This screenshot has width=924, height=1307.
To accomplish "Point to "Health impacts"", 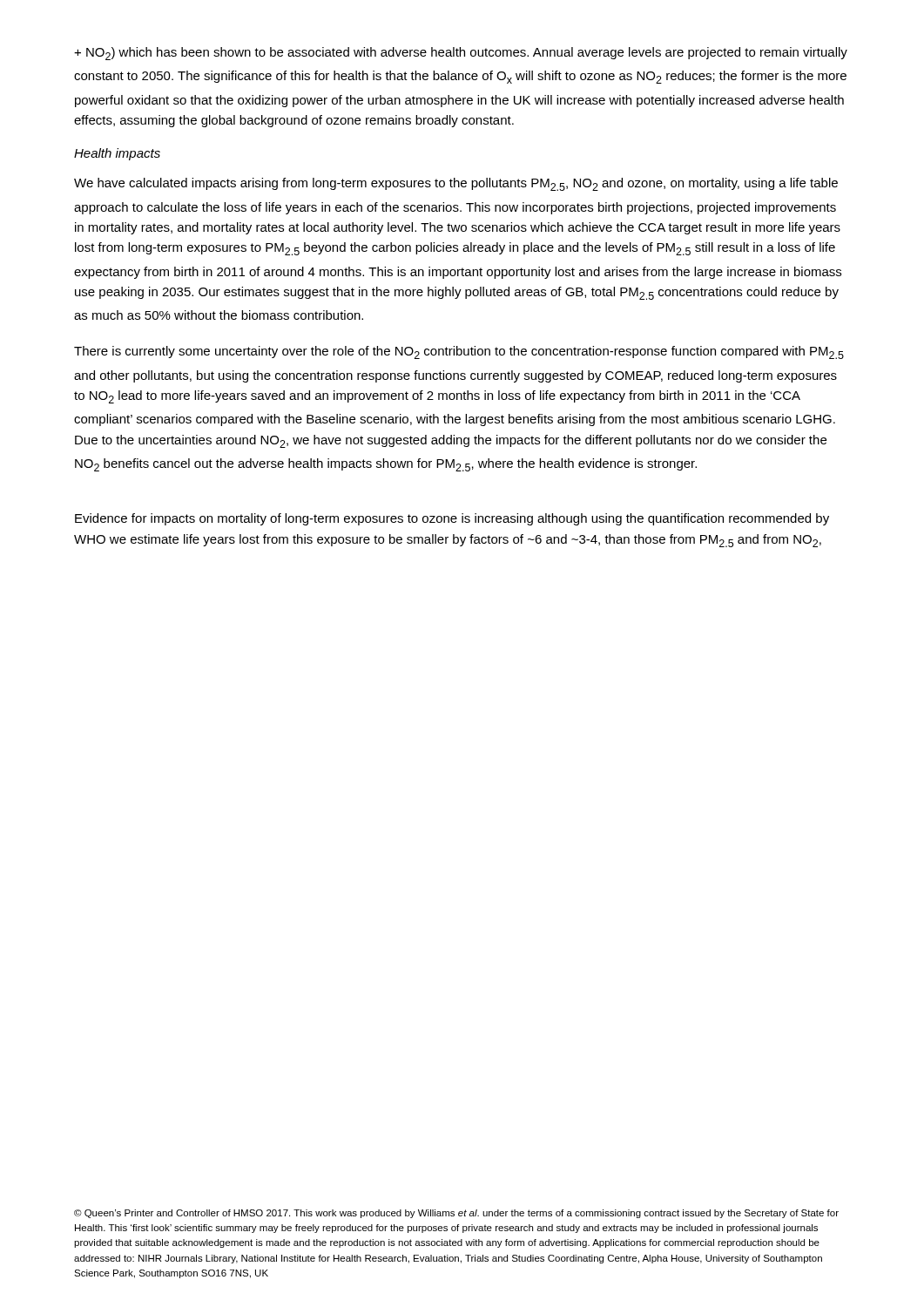I will pyautogui.click(x=117, y=153).
